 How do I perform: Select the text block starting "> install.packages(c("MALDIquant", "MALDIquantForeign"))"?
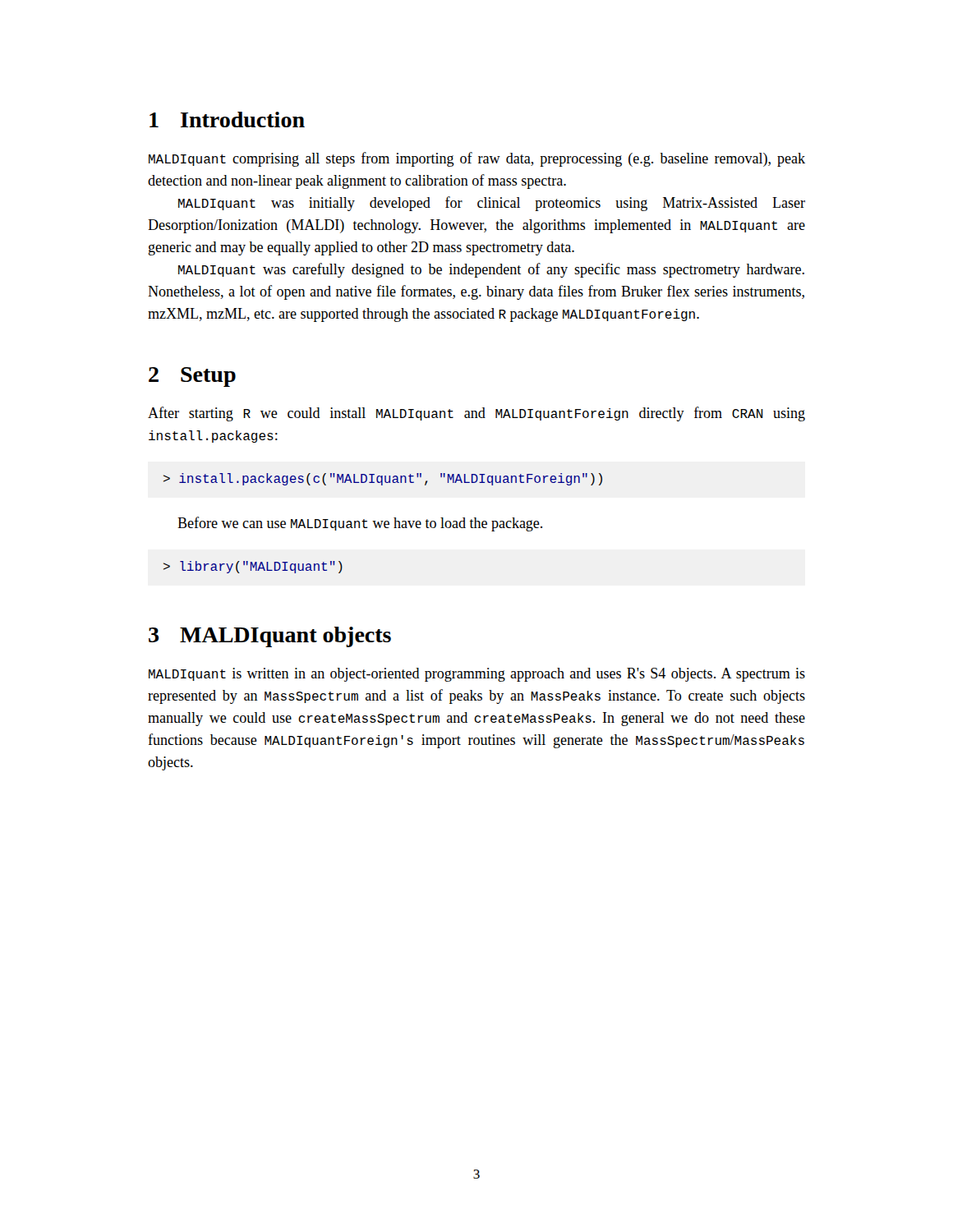(384, 480)
